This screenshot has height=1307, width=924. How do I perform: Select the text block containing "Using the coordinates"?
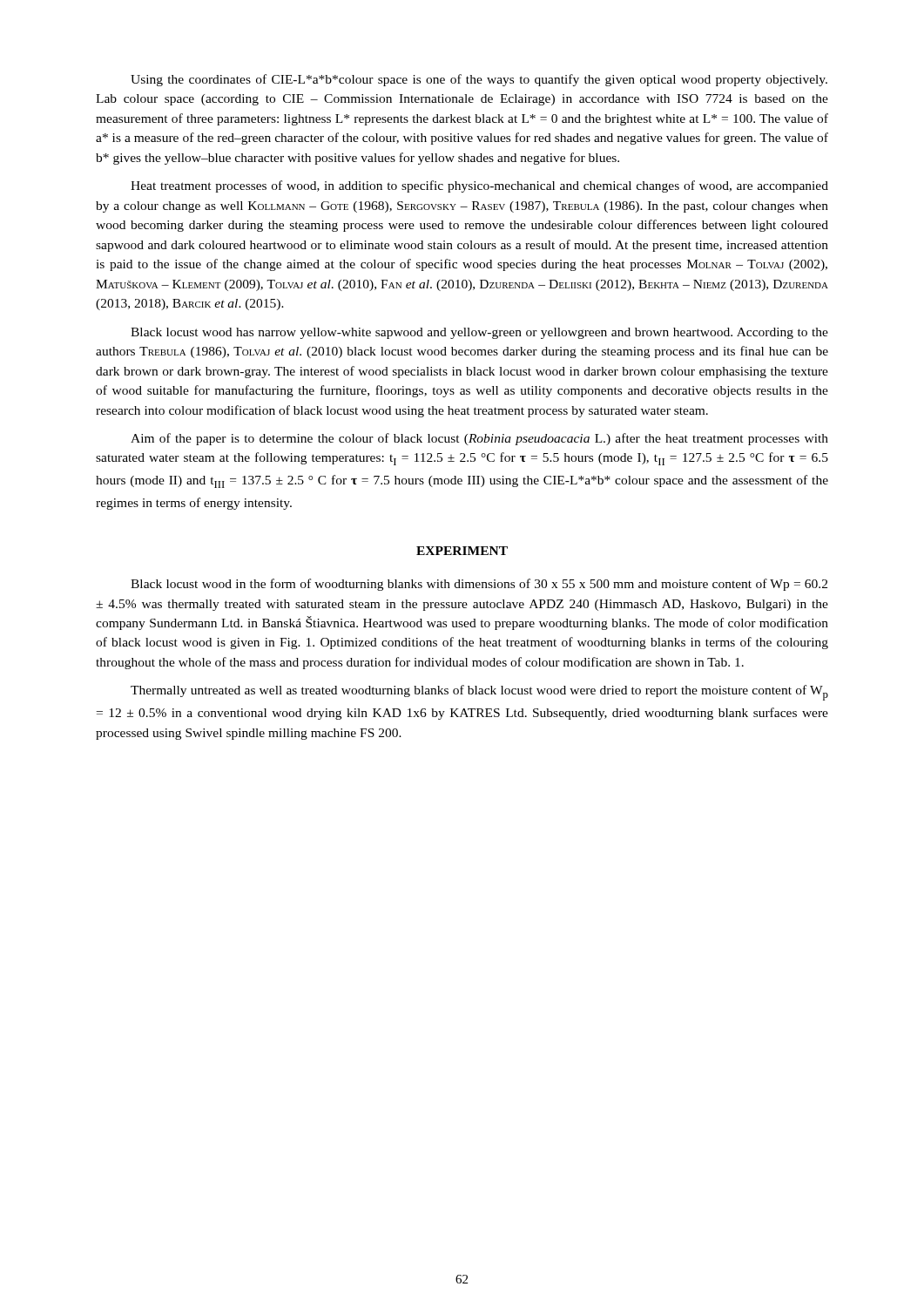[x=462, y=118]
